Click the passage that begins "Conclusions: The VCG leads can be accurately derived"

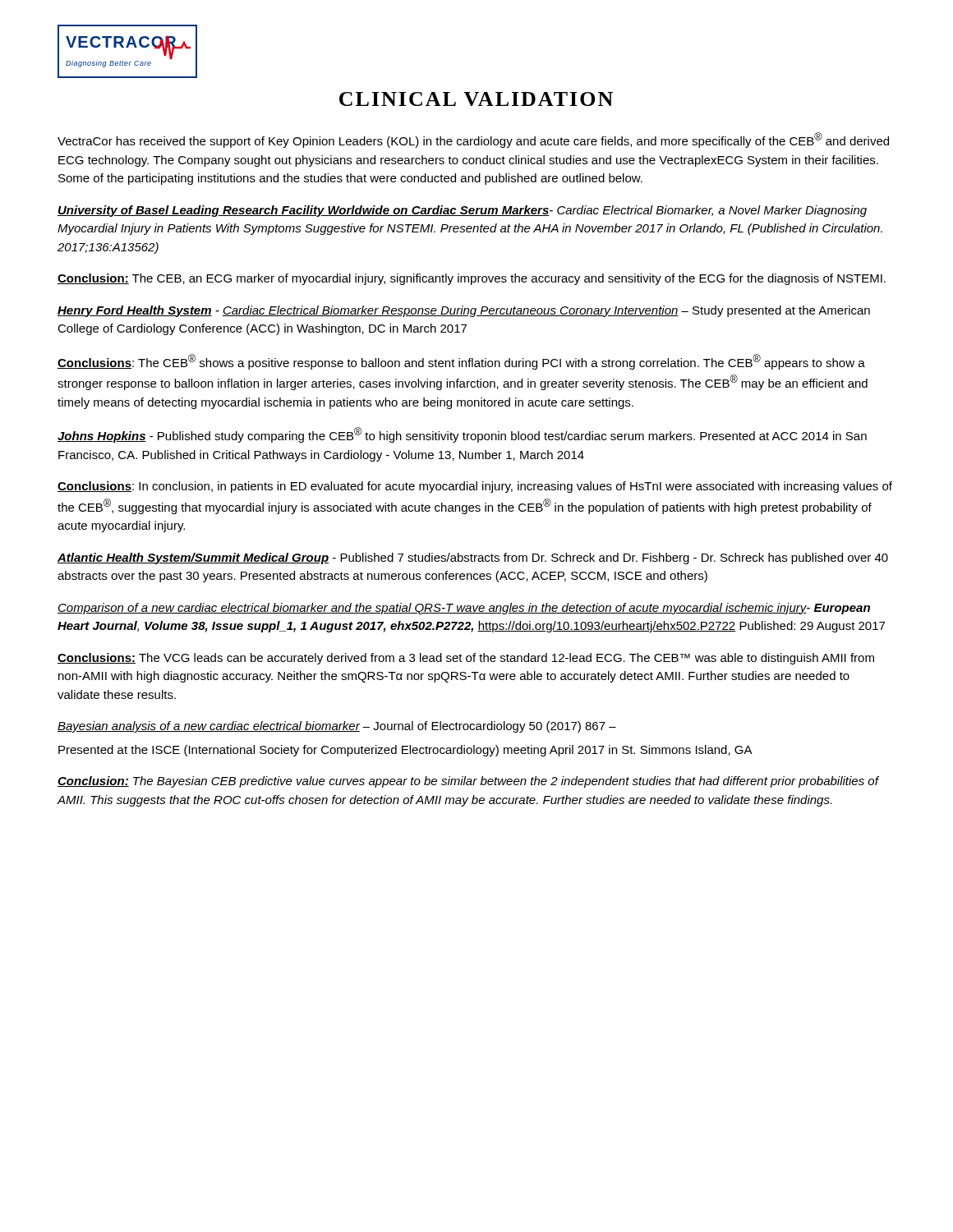tap(476, 676)
